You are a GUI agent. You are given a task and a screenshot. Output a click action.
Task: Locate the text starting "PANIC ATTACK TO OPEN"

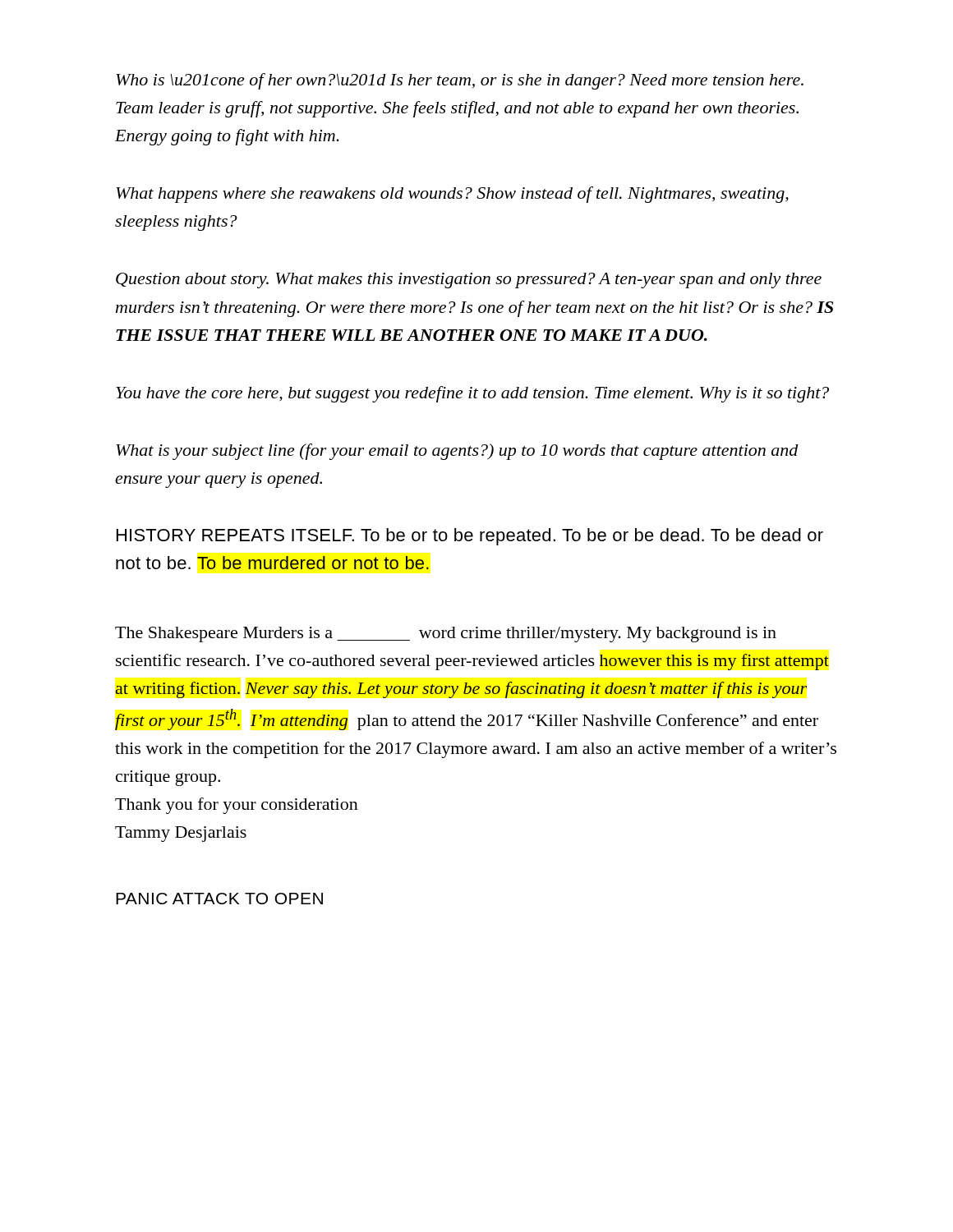pyautogui.click(x=220, y=898)
